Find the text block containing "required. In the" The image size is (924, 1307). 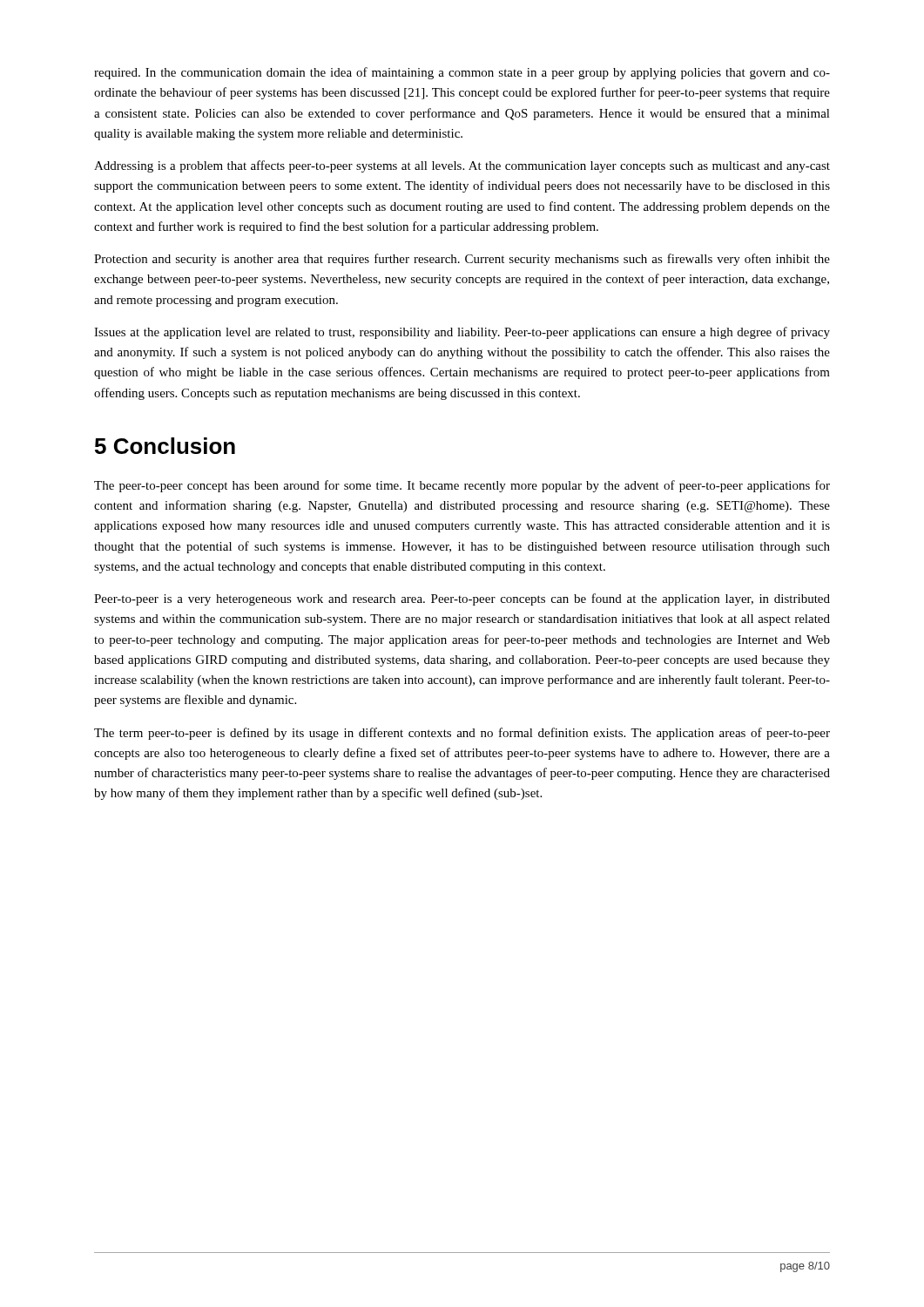(462, 103)
